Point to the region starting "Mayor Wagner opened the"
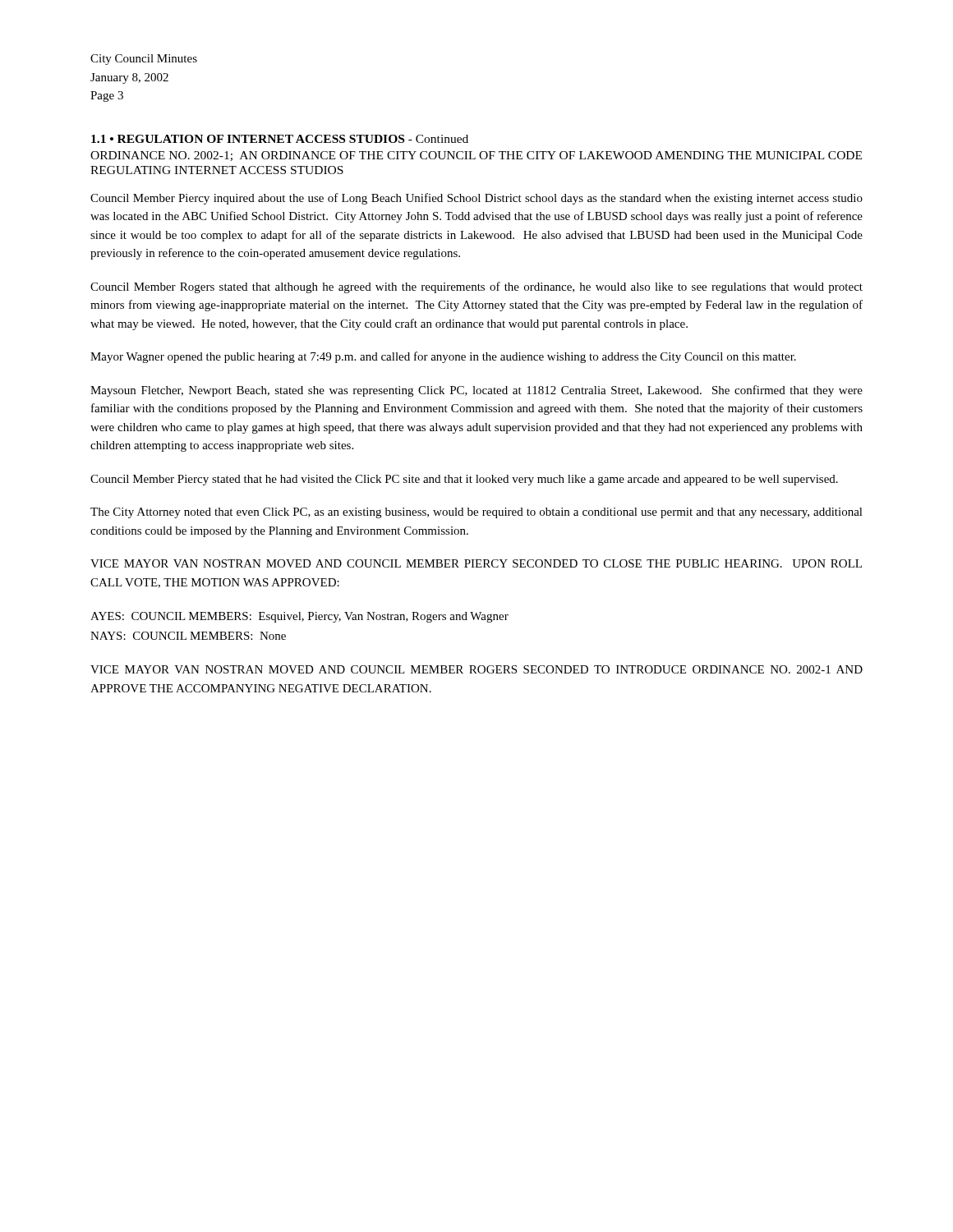The image size is (953, 1232). [x=443, y=356]
